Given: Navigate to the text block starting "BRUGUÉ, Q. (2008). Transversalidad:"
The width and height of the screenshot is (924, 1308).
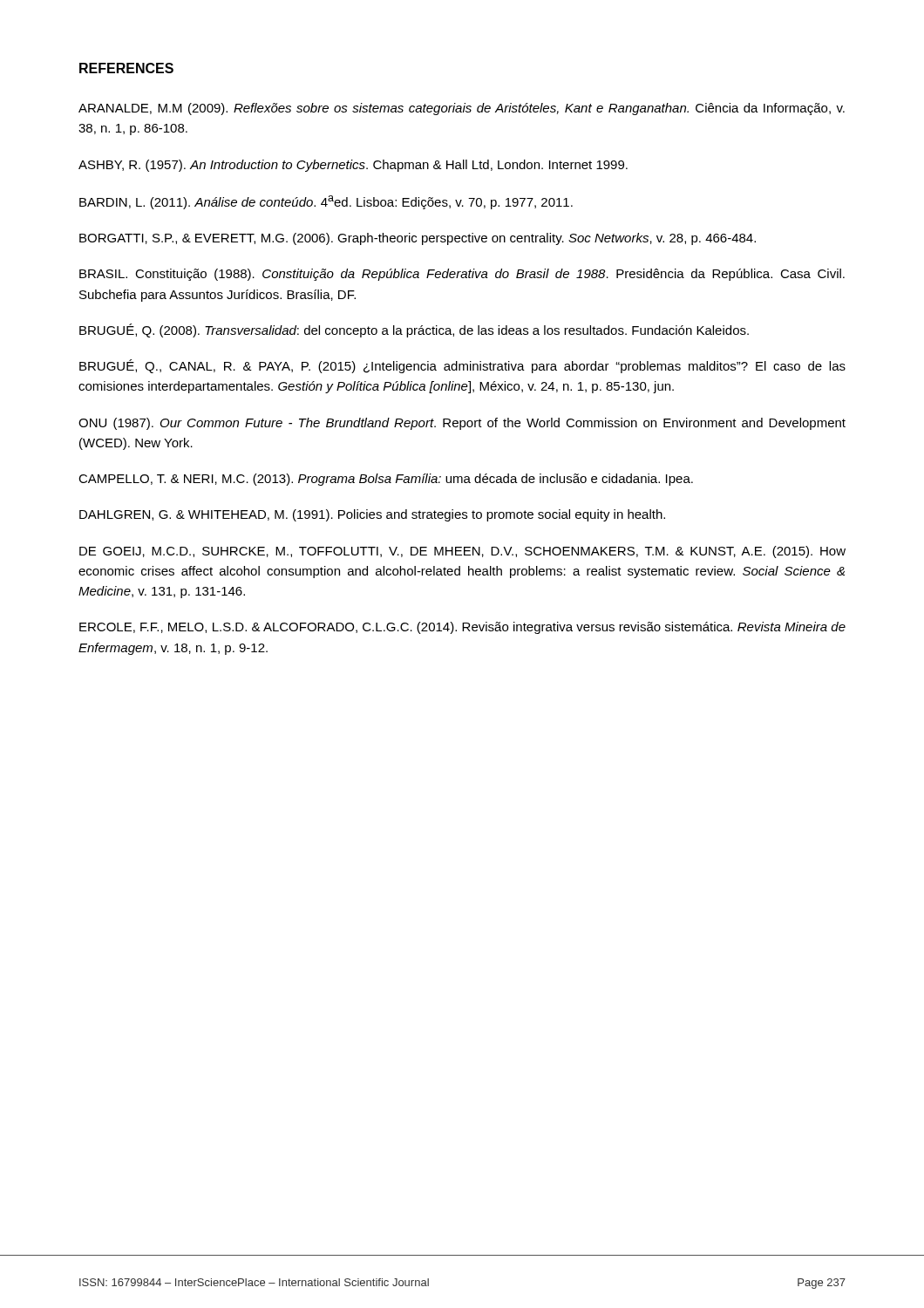Looking at the screenshot, I should pyautogui.click(x=462, y=330).
